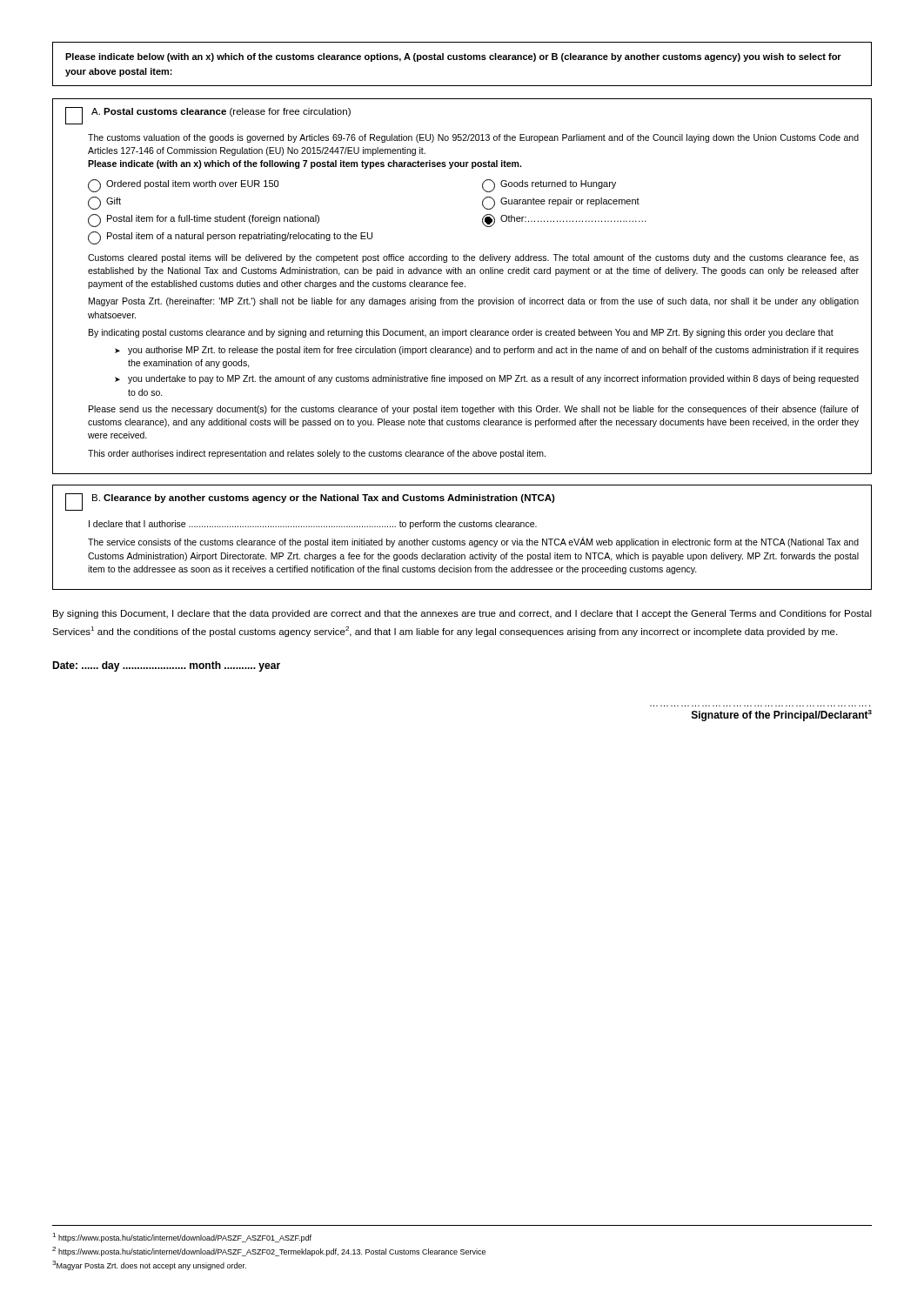Locate the text block that reads "Please indicate below"

click(453, 64)
